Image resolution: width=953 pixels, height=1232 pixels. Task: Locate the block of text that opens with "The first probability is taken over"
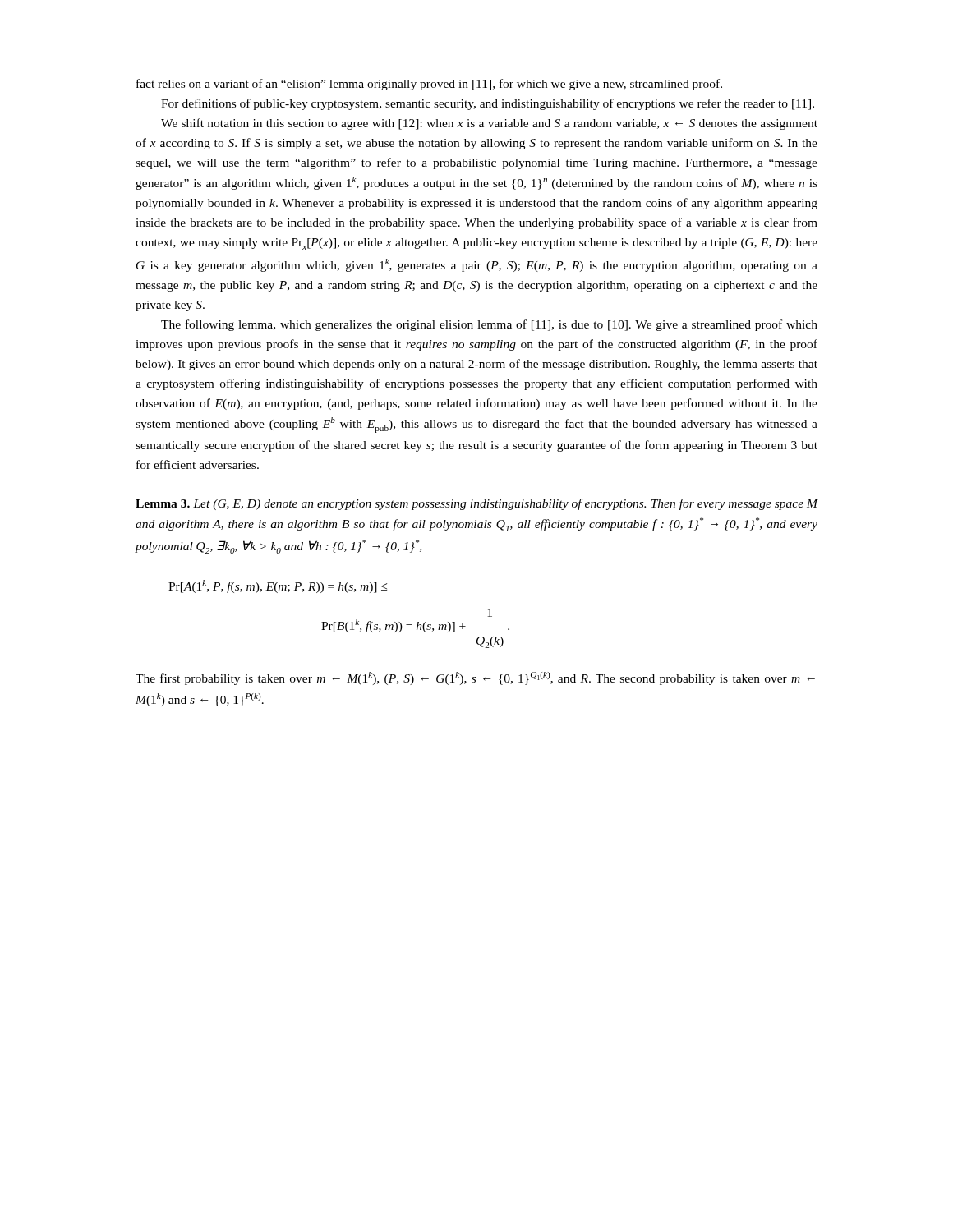(x=476, y=689)
